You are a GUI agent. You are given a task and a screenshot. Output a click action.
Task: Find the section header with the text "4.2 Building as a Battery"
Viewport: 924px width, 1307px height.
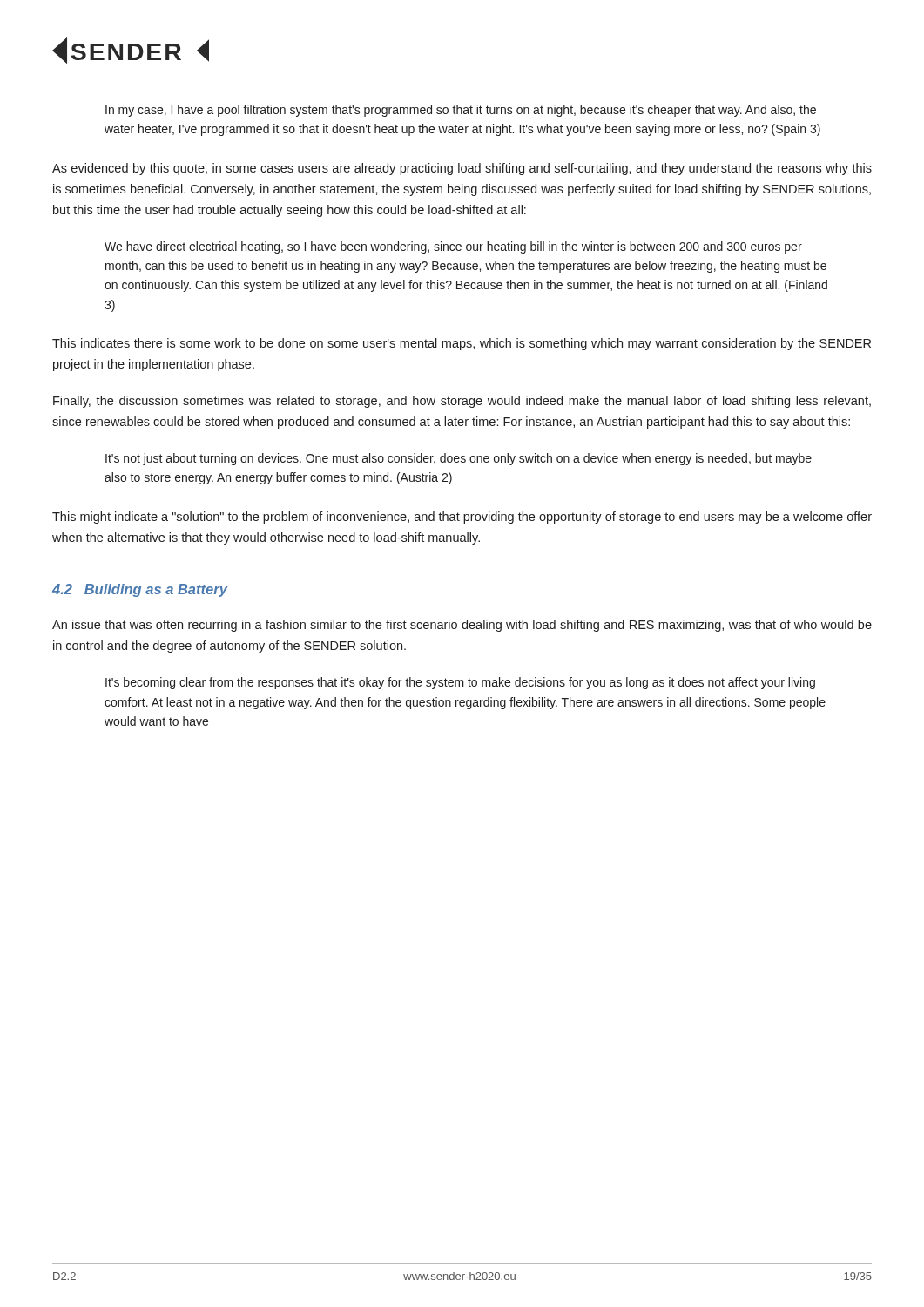click(140, 589)
